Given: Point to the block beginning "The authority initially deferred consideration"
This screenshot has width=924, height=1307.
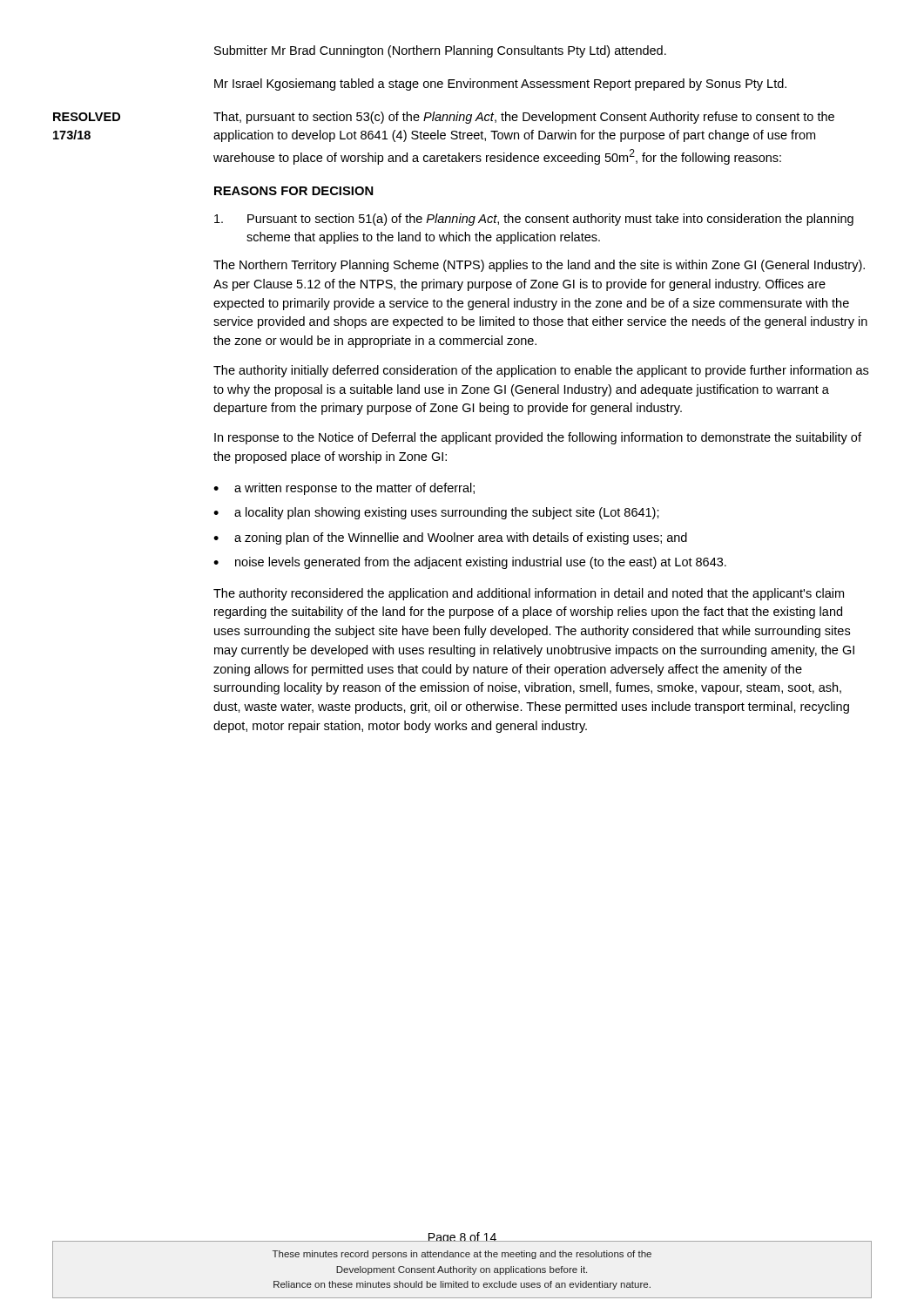Looking at the screenshot, I should click(x=541, y=389).
